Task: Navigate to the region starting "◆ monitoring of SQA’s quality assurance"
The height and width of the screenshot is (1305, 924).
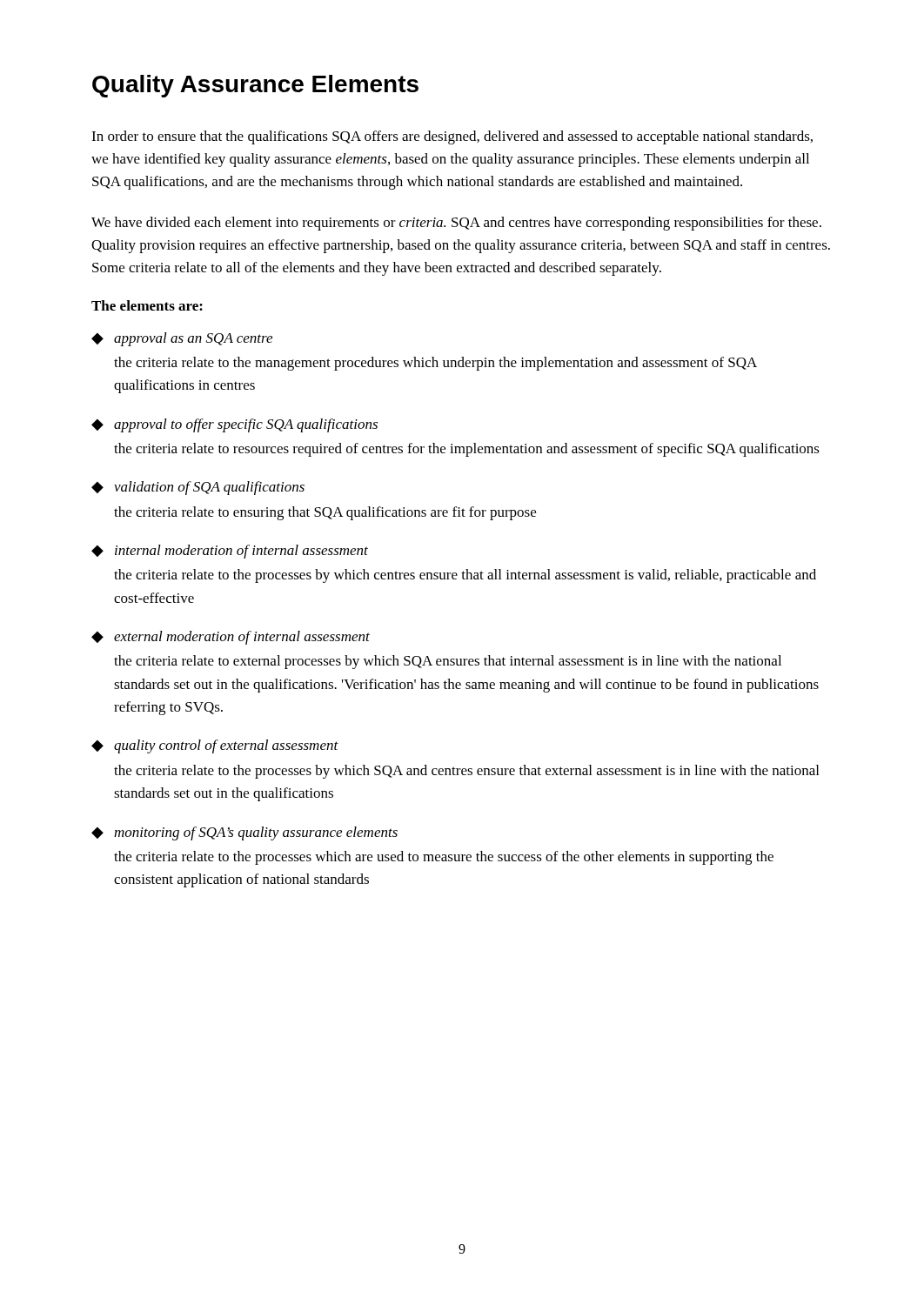Action: point(462,856)
